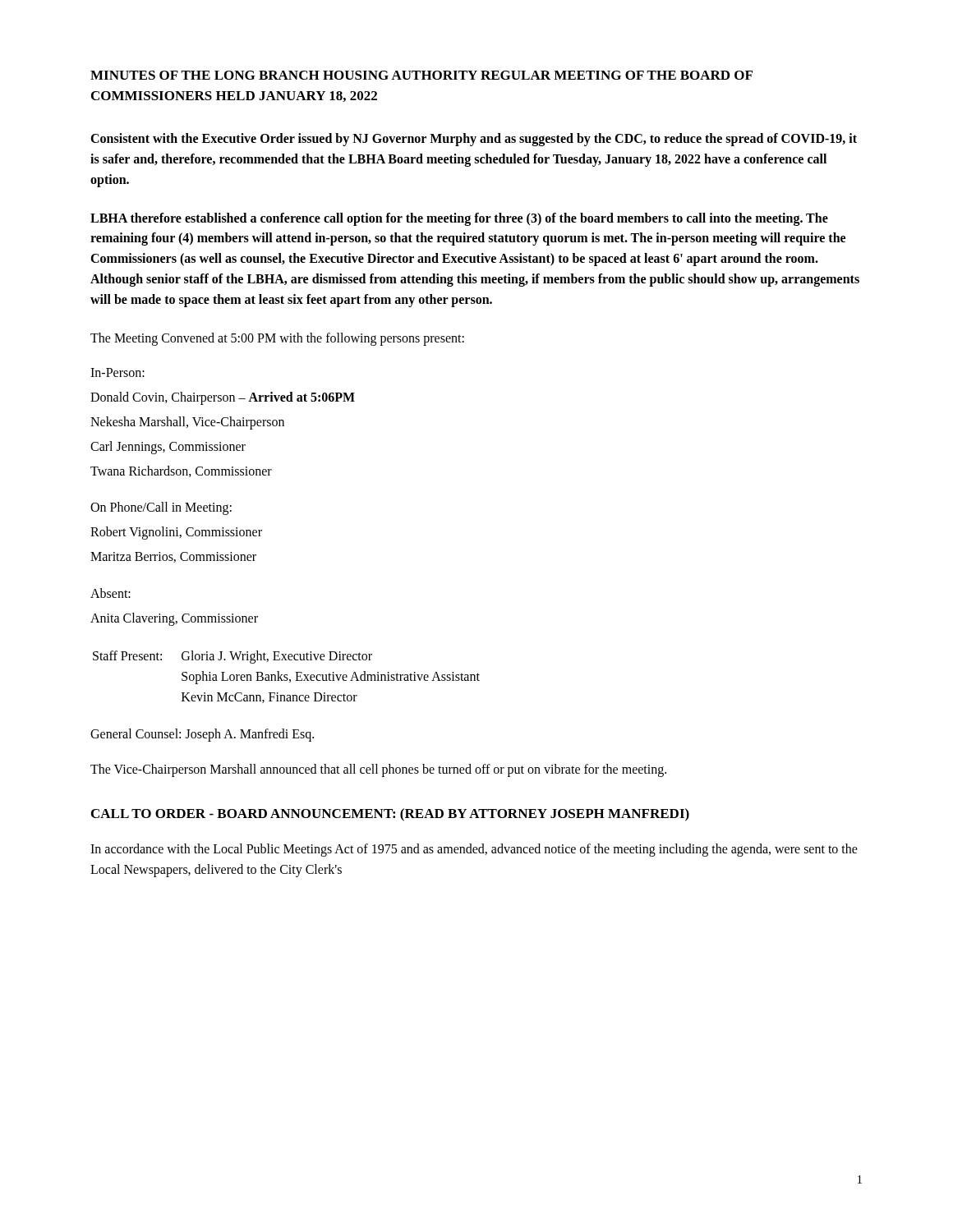This screenshot has width=953, height=1232.
Task: Locate the text "Anita Clavering, Commissioner"
Action: pyautogui.click(x=174, y=618)
